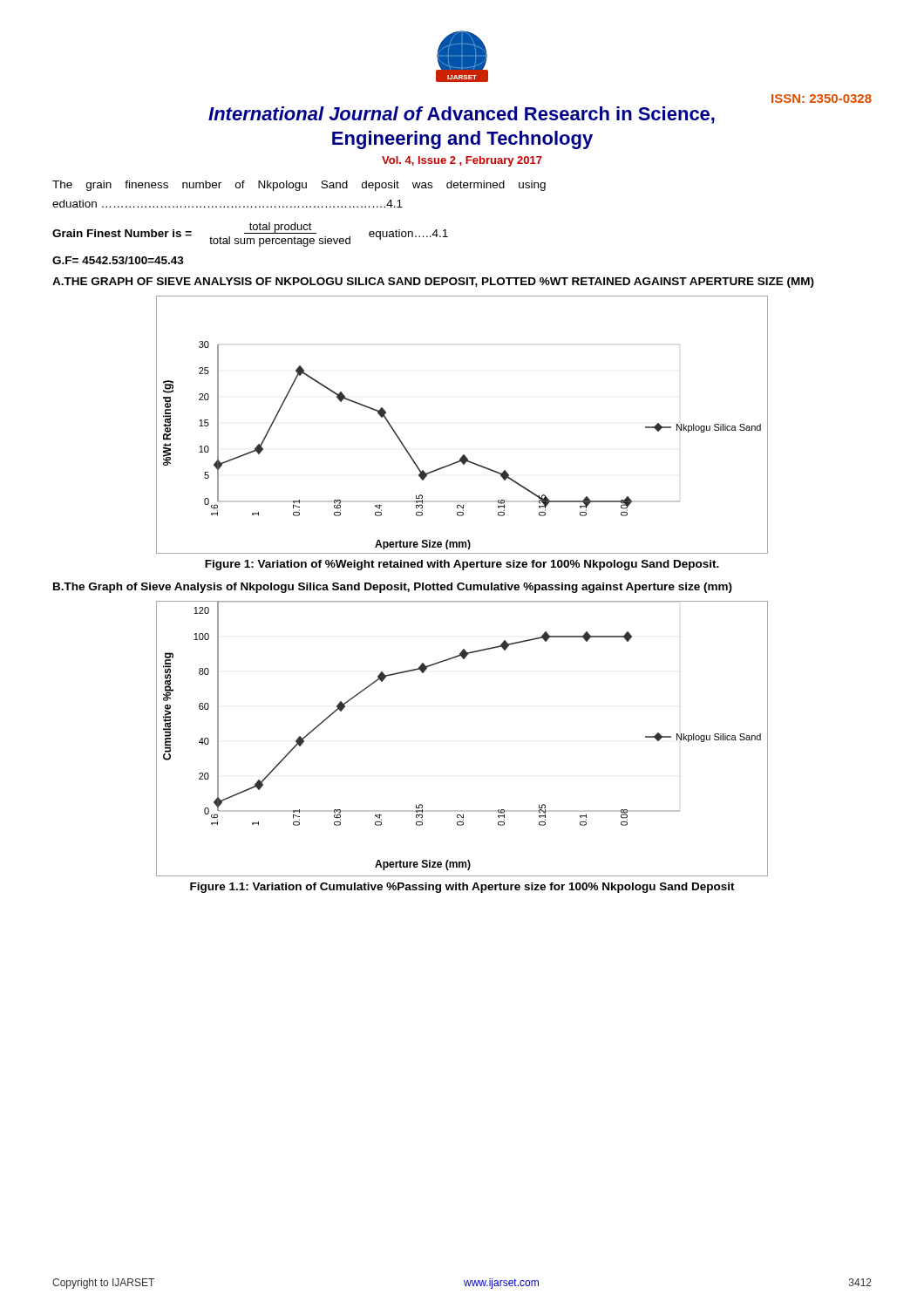Screen dimensions: 1308x924
Task: Navigate to the text block starting "Figure 1.1: Variation of"
Action: pyautogui.click(x=462, y=886)
